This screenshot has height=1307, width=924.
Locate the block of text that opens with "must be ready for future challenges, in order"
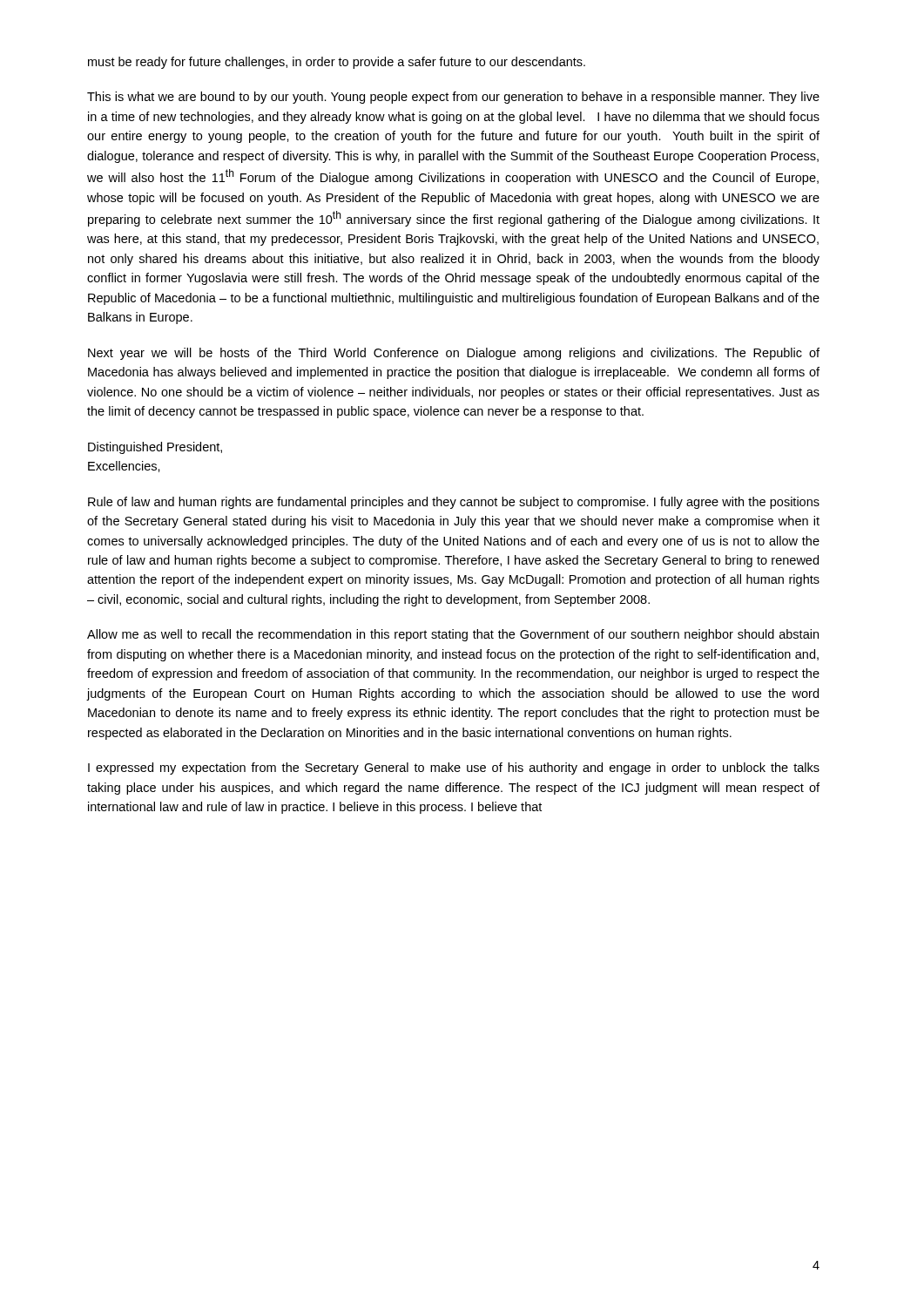pos(337,62)
